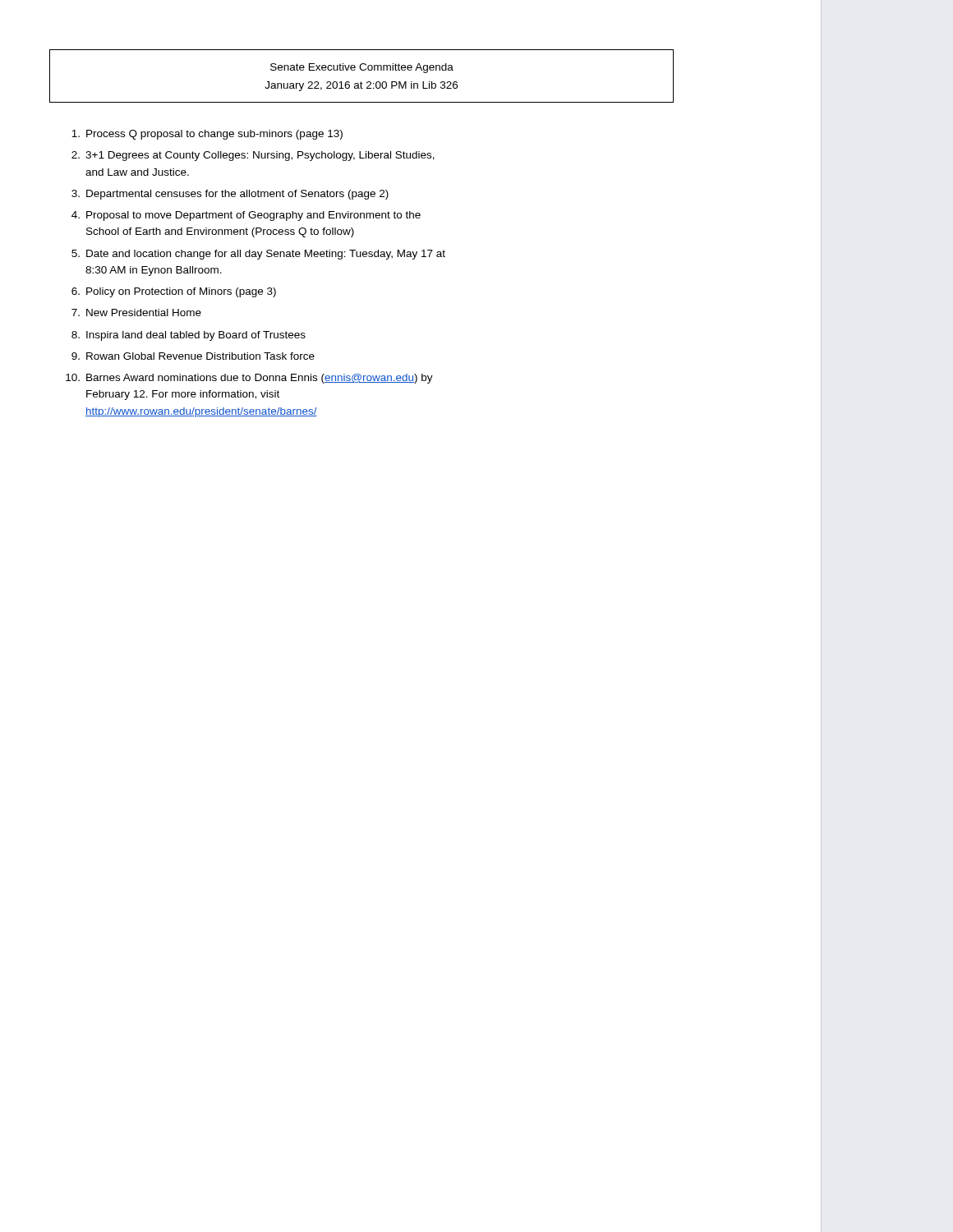Navigate to the text starting "Senate Executive Committee Agenda January 22, 2016 at"

click(361, 76)
